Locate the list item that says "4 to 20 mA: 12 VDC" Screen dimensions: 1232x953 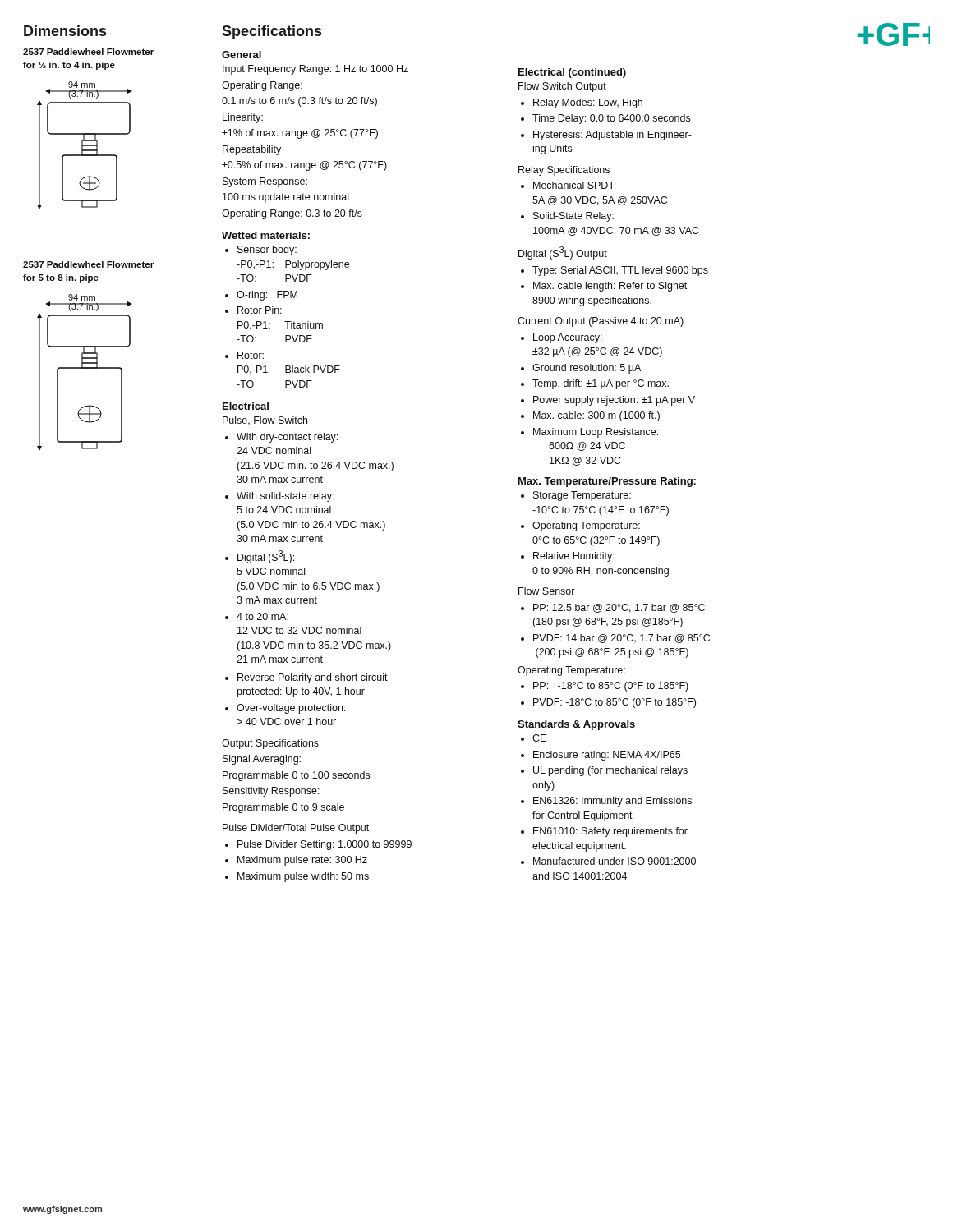(314, 638)
